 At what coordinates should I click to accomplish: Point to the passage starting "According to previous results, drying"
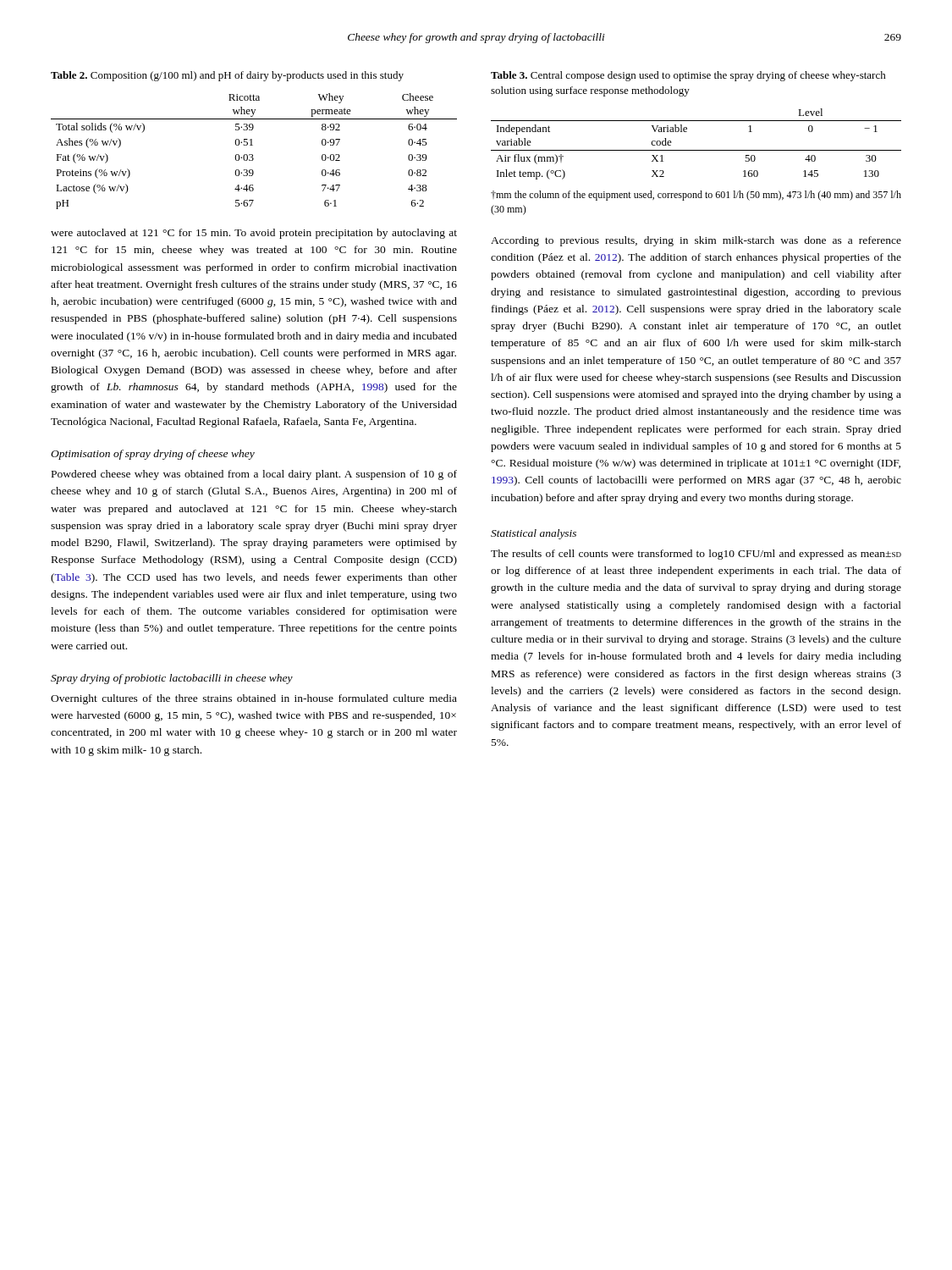click(696, 369)
